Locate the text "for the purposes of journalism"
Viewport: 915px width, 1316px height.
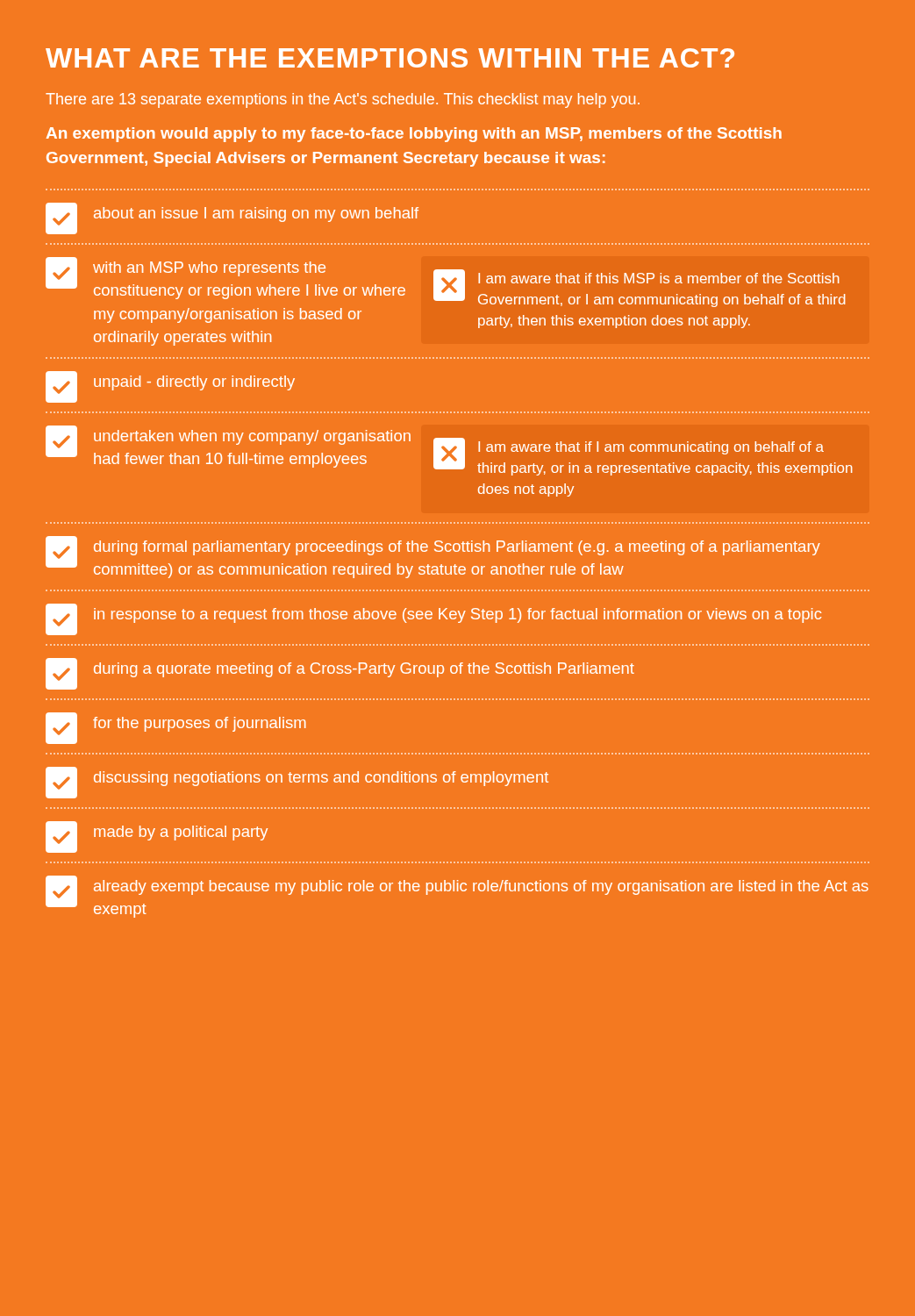tap(176, 728)
